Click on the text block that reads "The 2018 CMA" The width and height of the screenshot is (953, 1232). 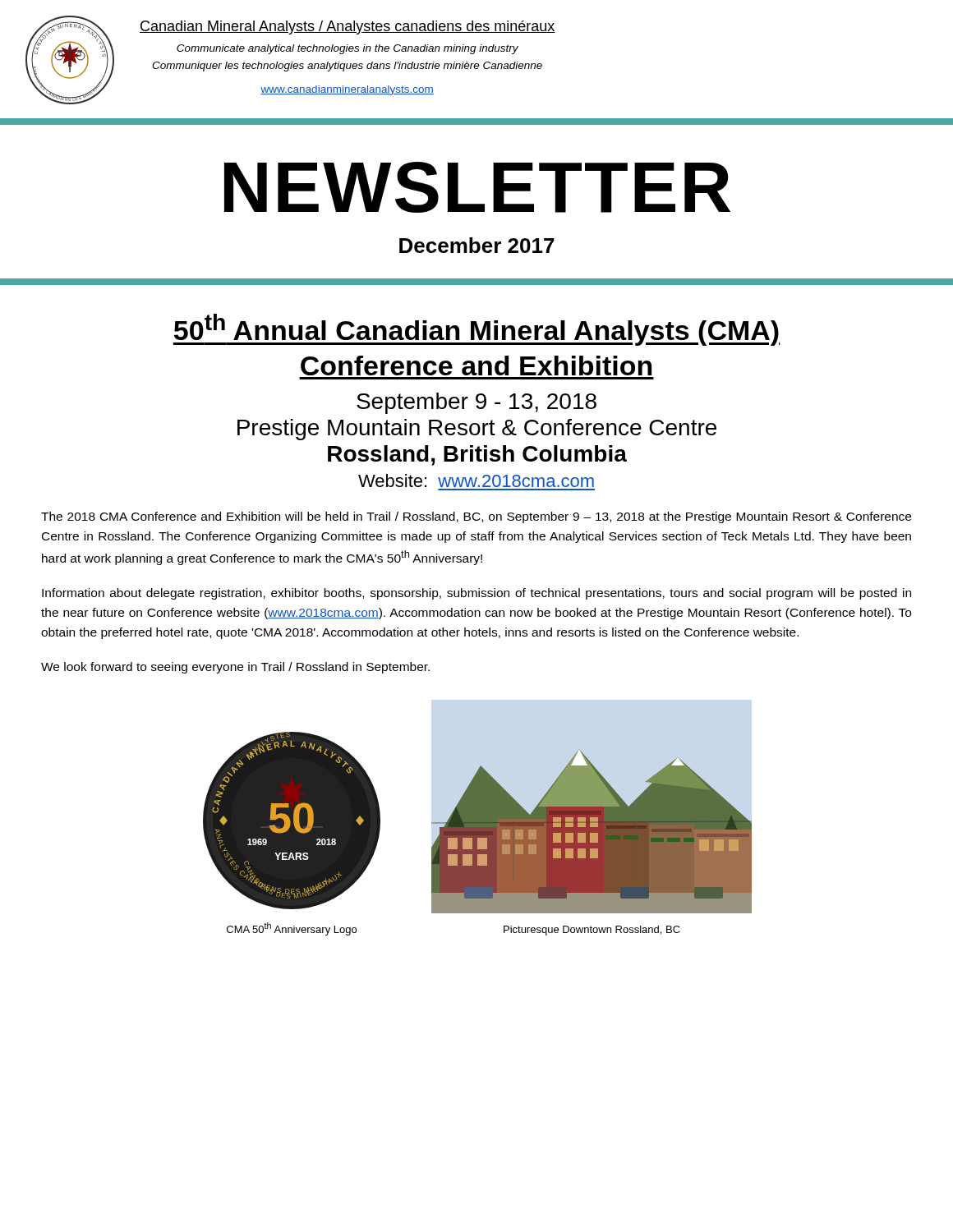pyautogui.click(x=476, y=537)
